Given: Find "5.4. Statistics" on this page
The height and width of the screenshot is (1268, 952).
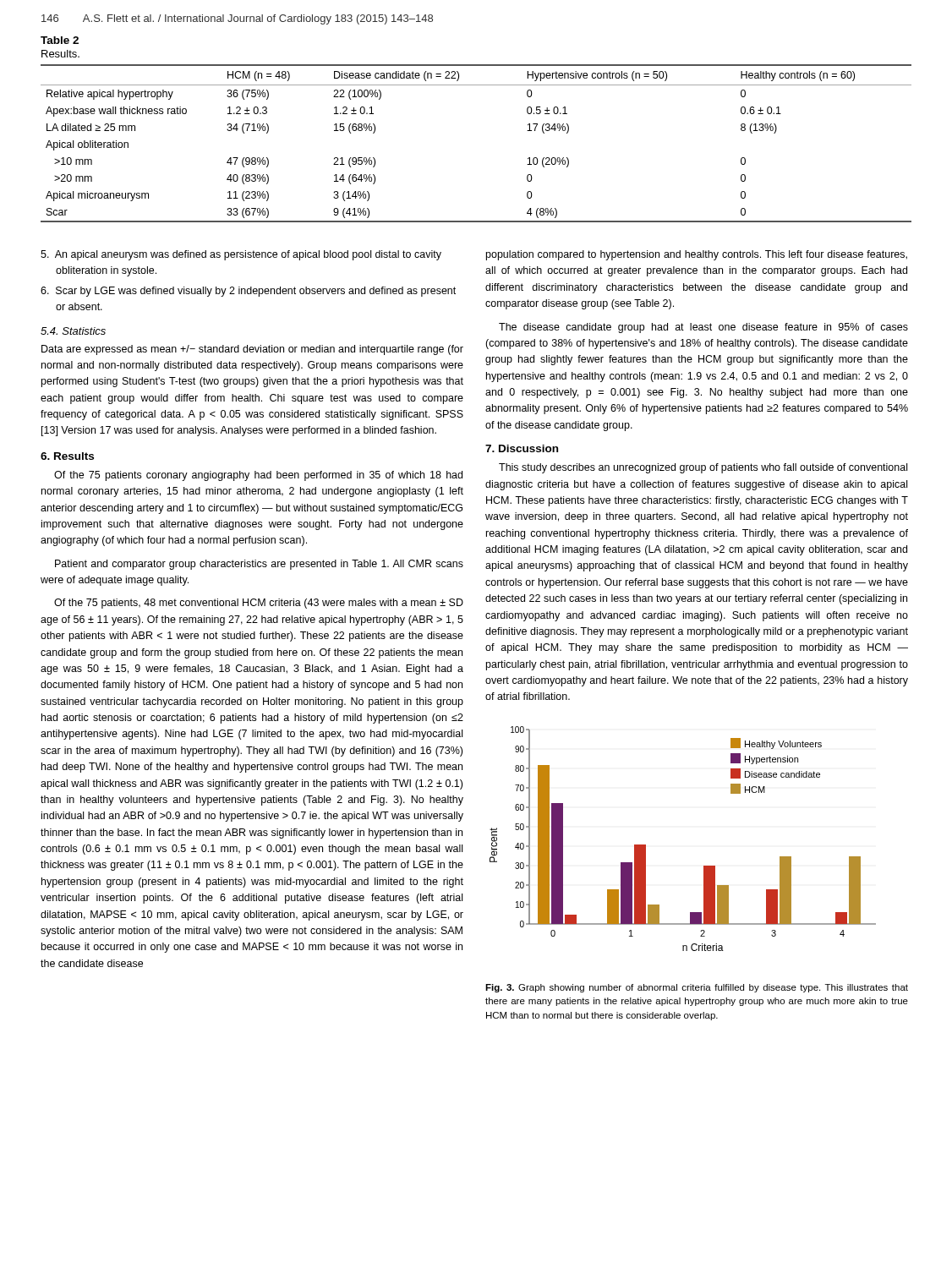Looking at the screenshot, I should click(x=73, y=331).
